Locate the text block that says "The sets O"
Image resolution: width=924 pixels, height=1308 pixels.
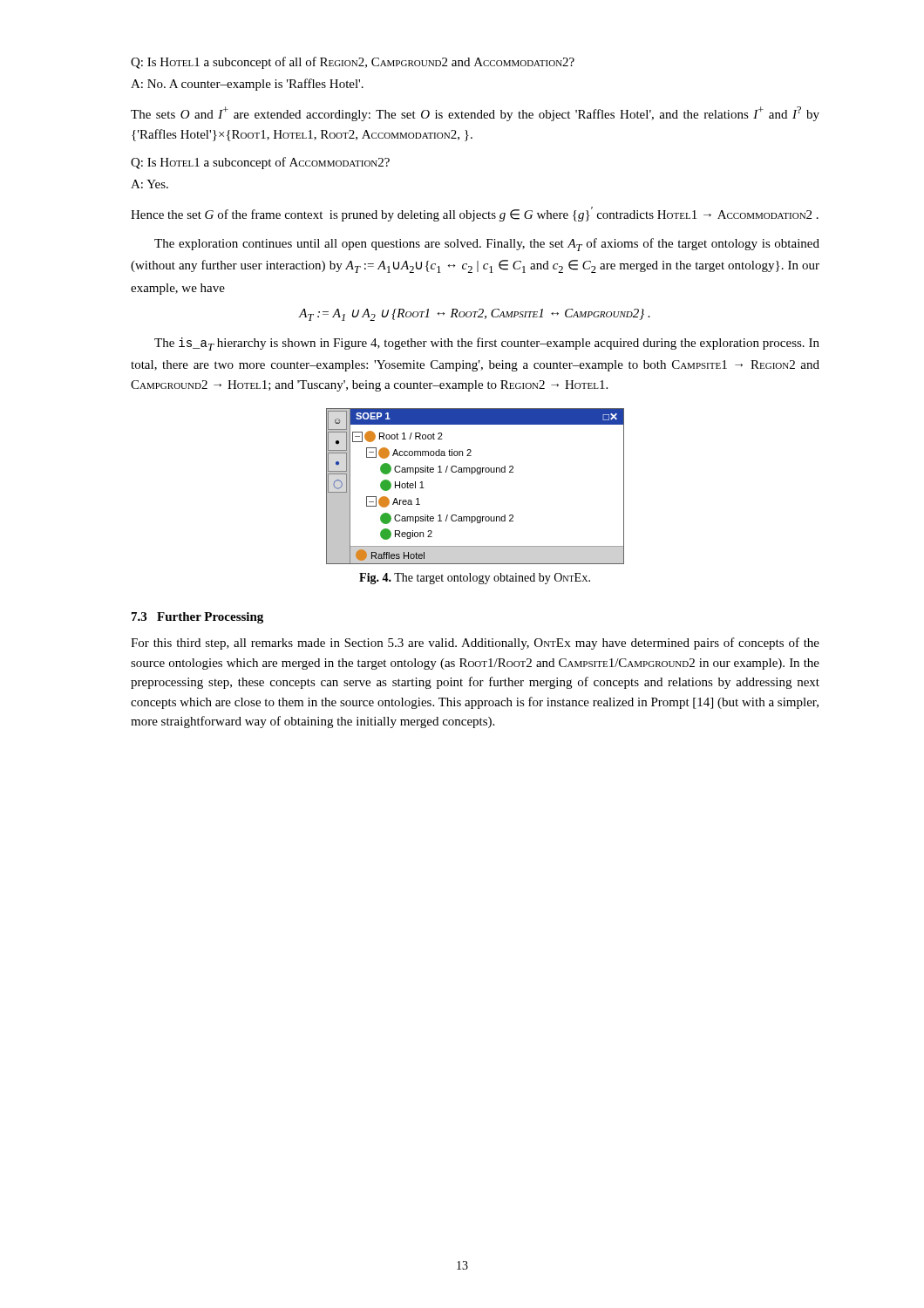click(475, 122)
